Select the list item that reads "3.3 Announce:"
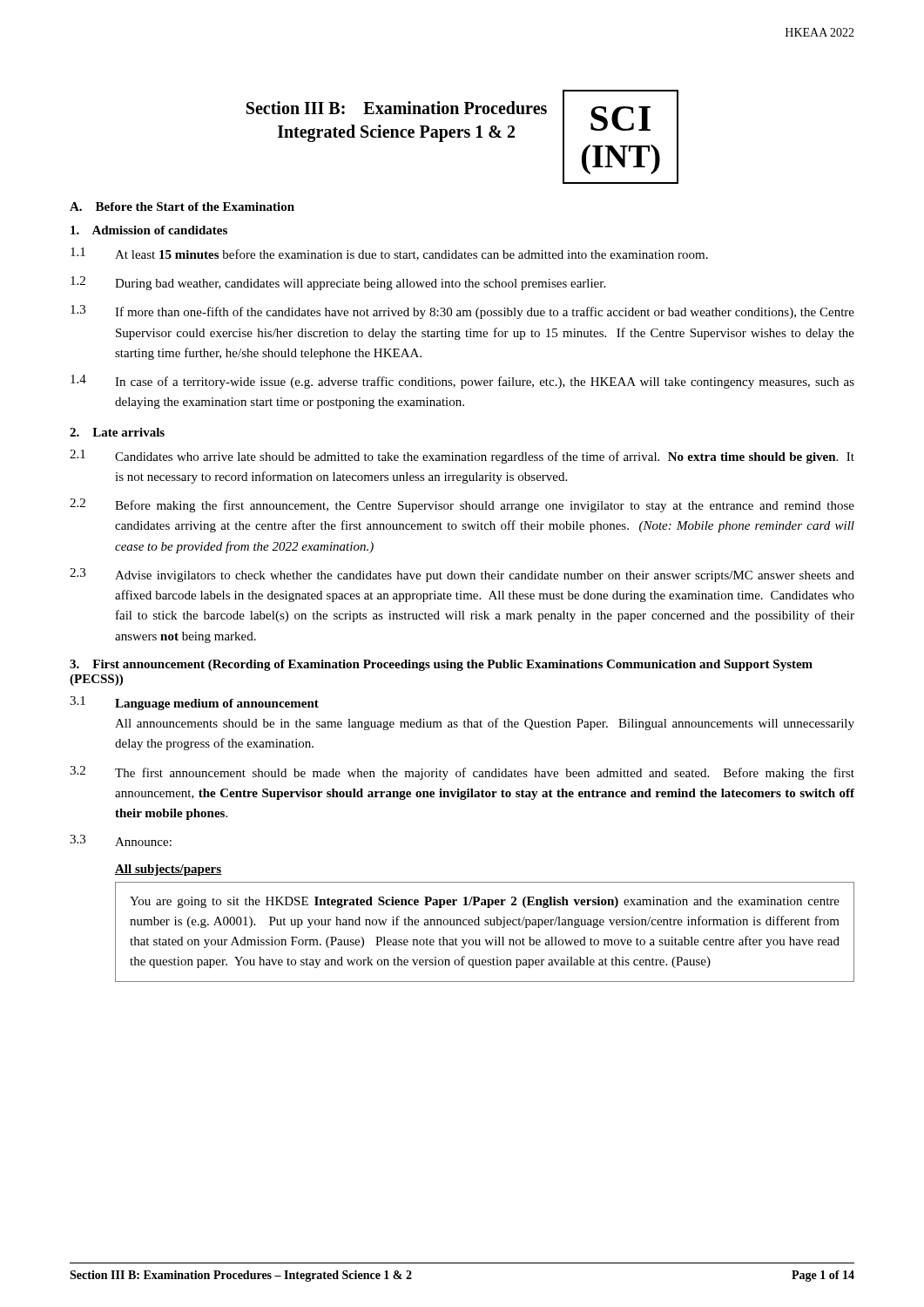924x1307 pixels. click(121, 840)
